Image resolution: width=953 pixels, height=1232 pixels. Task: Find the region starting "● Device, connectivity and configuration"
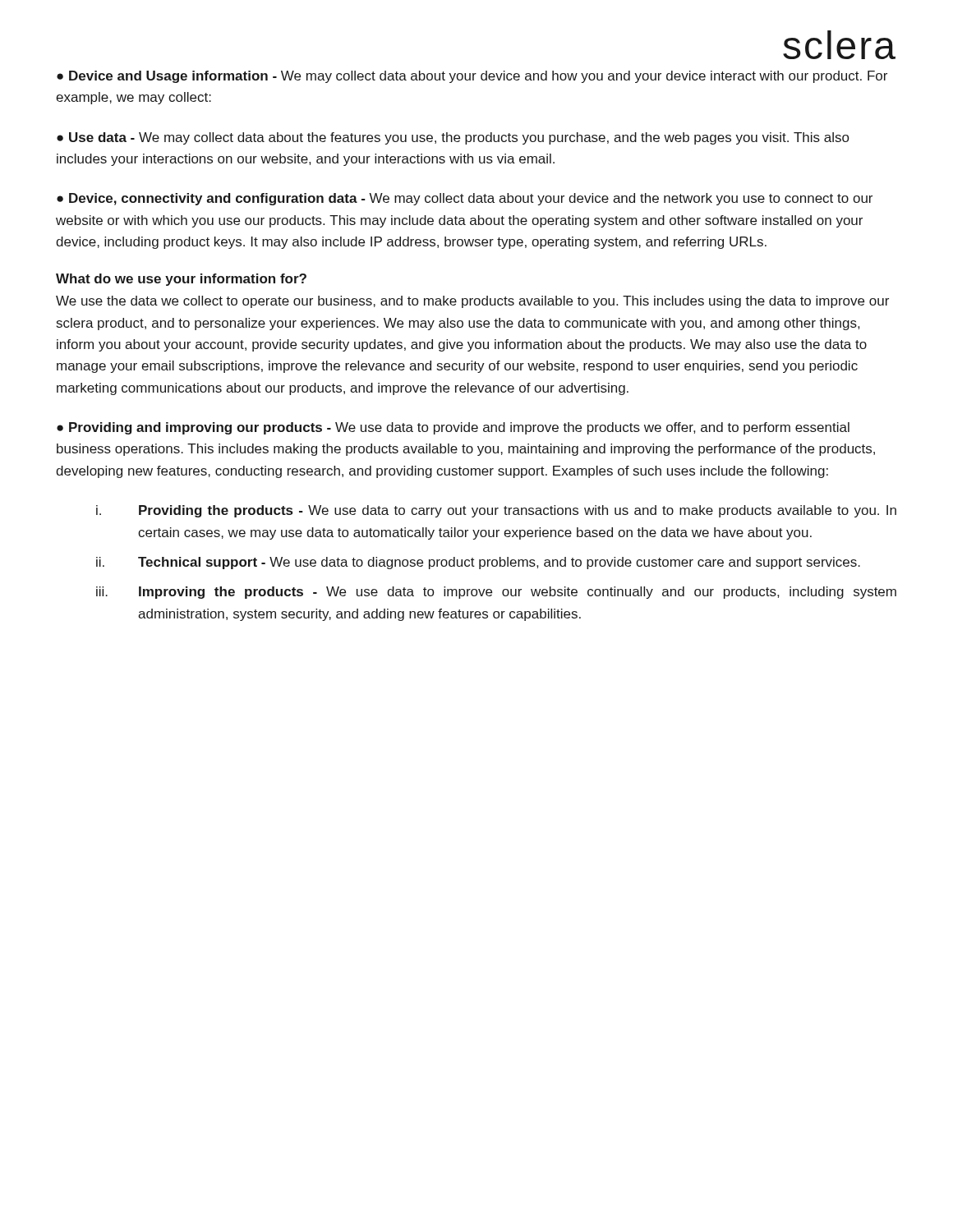[x=476, y=221]
